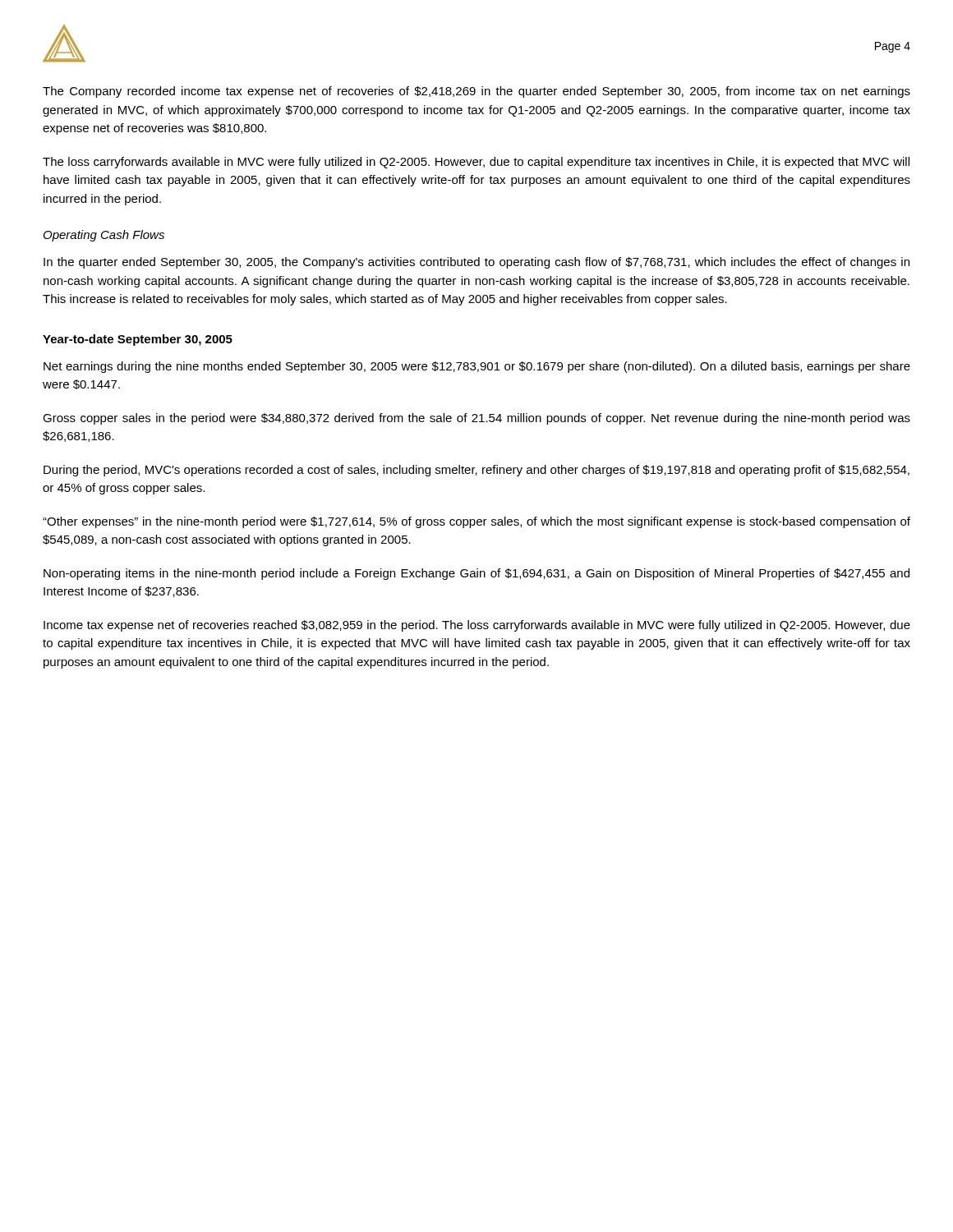Find the section header with the text "Year-to-date September 30, 2005"
This screenshot has height=1232, width=953.
(138, 338)
